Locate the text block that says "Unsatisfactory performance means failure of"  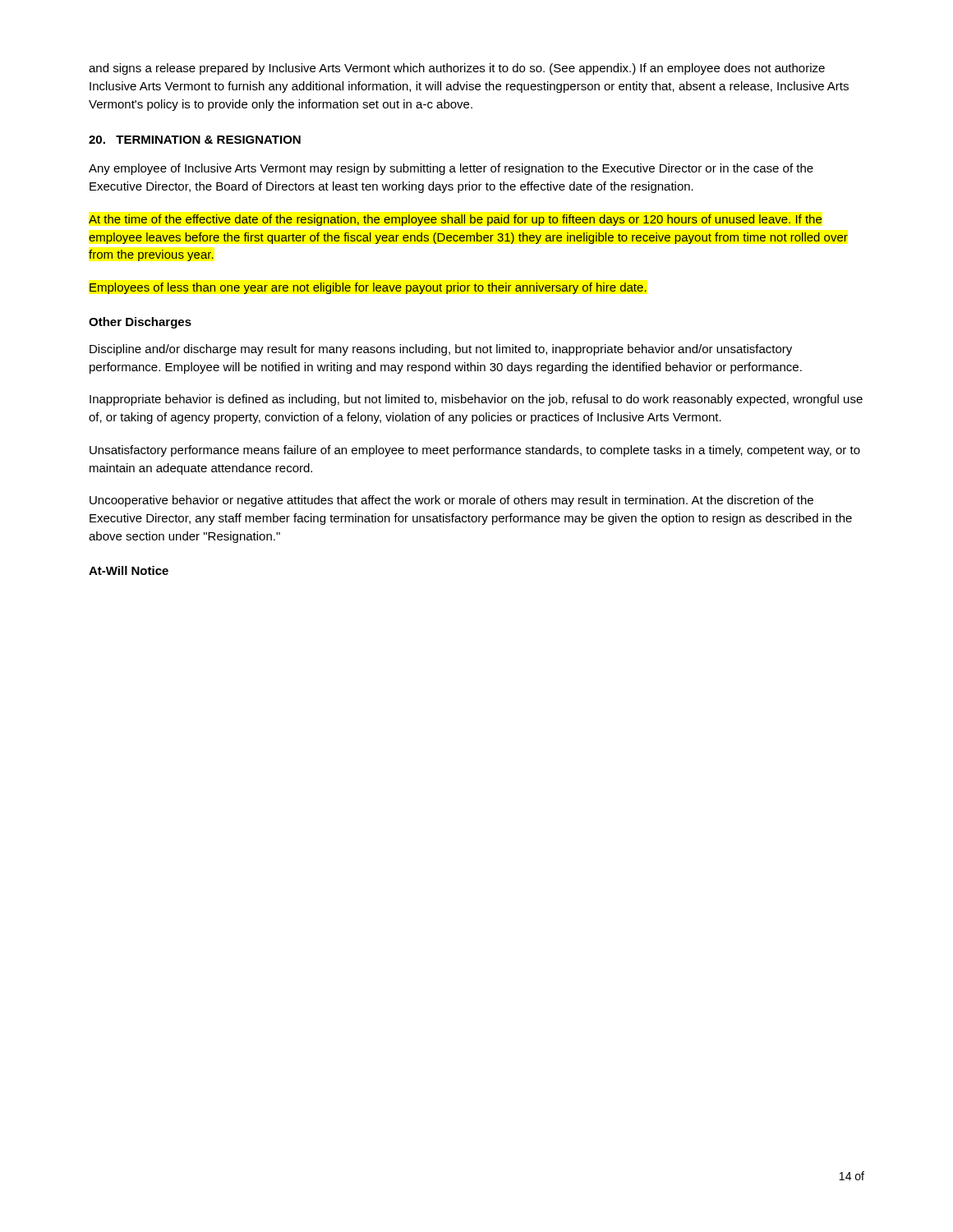coord(474,458)
